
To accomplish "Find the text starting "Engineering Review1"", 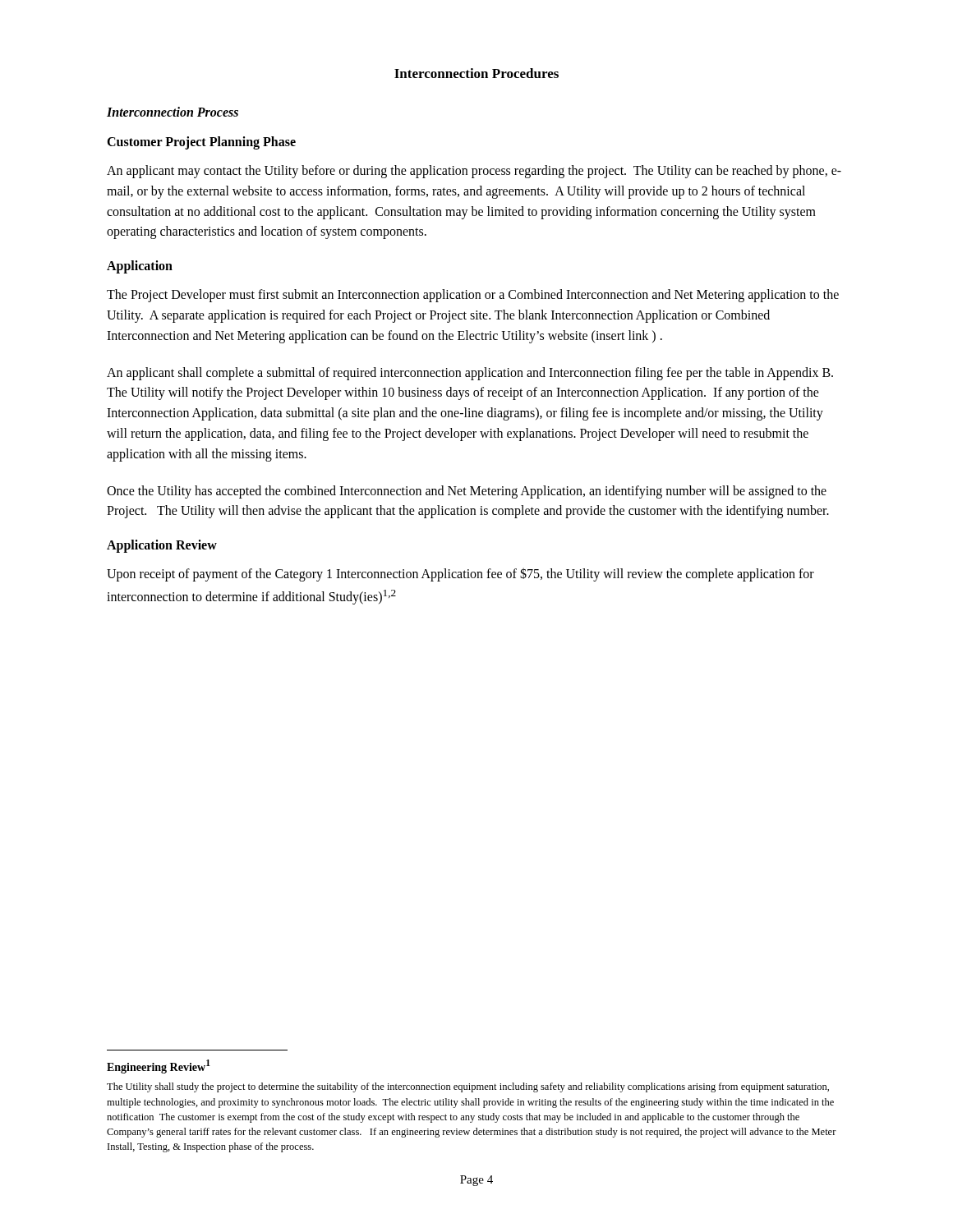I will pos(159,1066).
